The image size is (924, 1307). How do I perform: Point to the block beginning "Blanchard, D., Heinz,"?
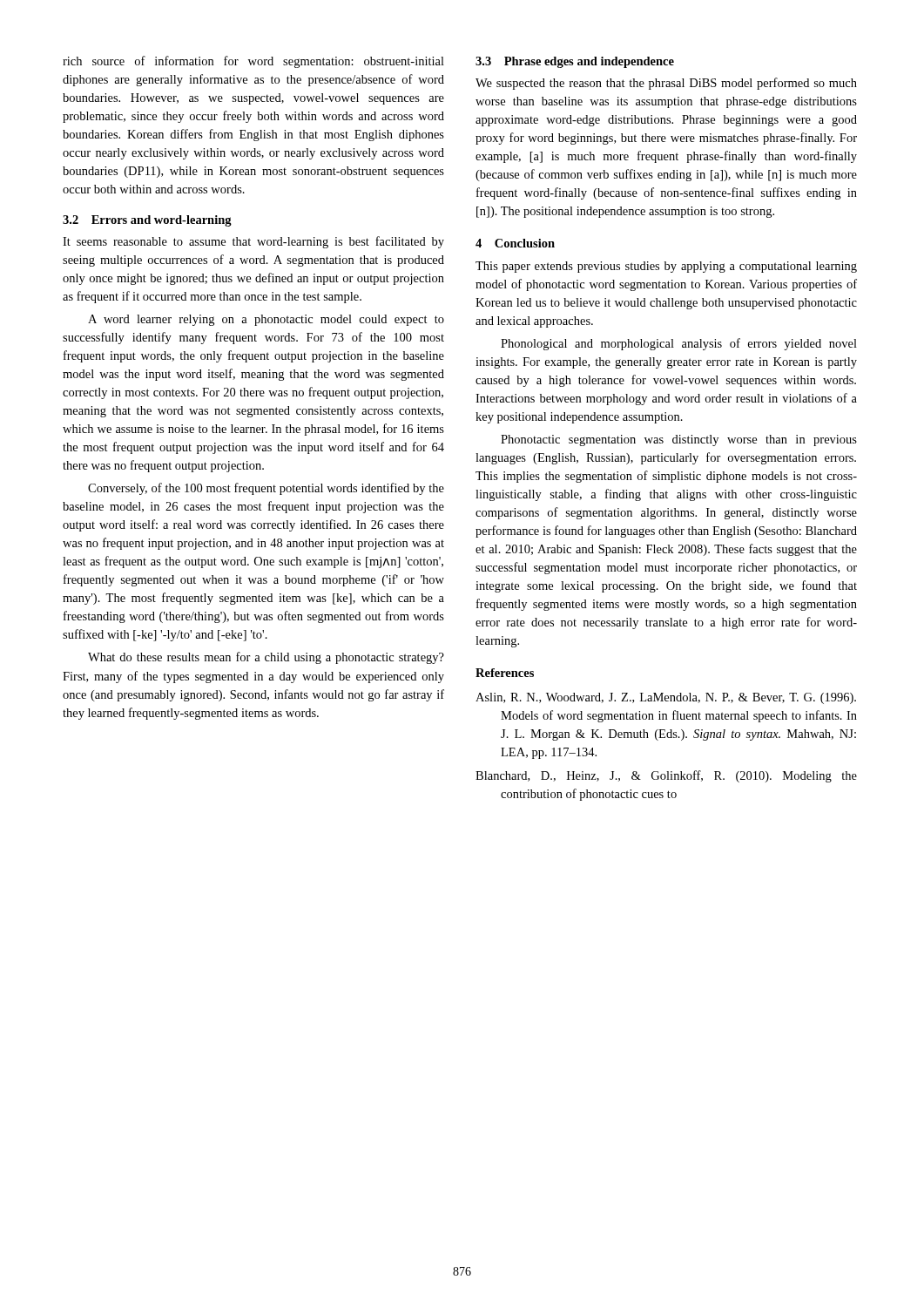click(x=666, y=784)
